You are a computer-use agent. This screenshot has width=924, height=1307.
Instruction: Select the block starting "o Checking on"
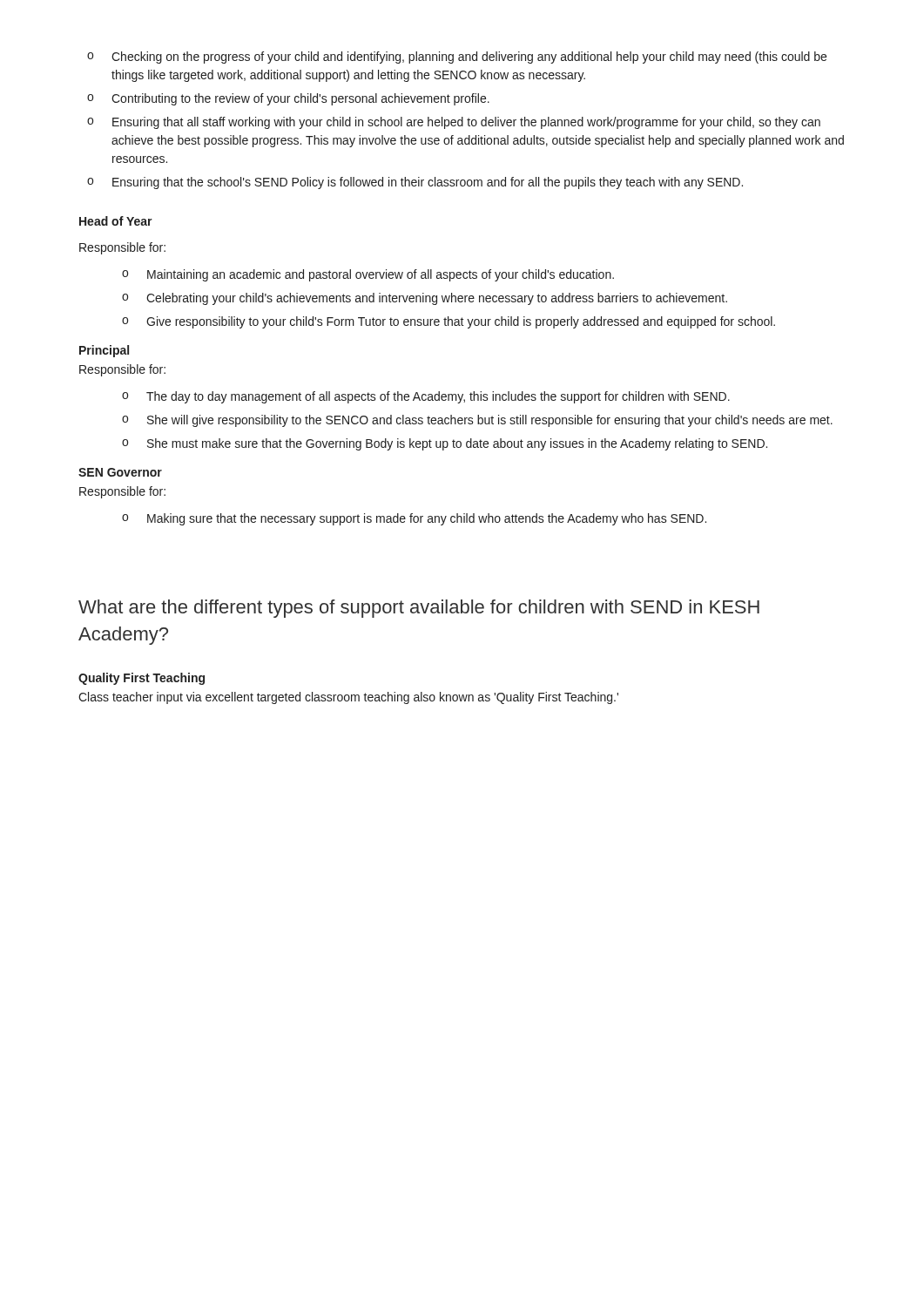point(462,66)
